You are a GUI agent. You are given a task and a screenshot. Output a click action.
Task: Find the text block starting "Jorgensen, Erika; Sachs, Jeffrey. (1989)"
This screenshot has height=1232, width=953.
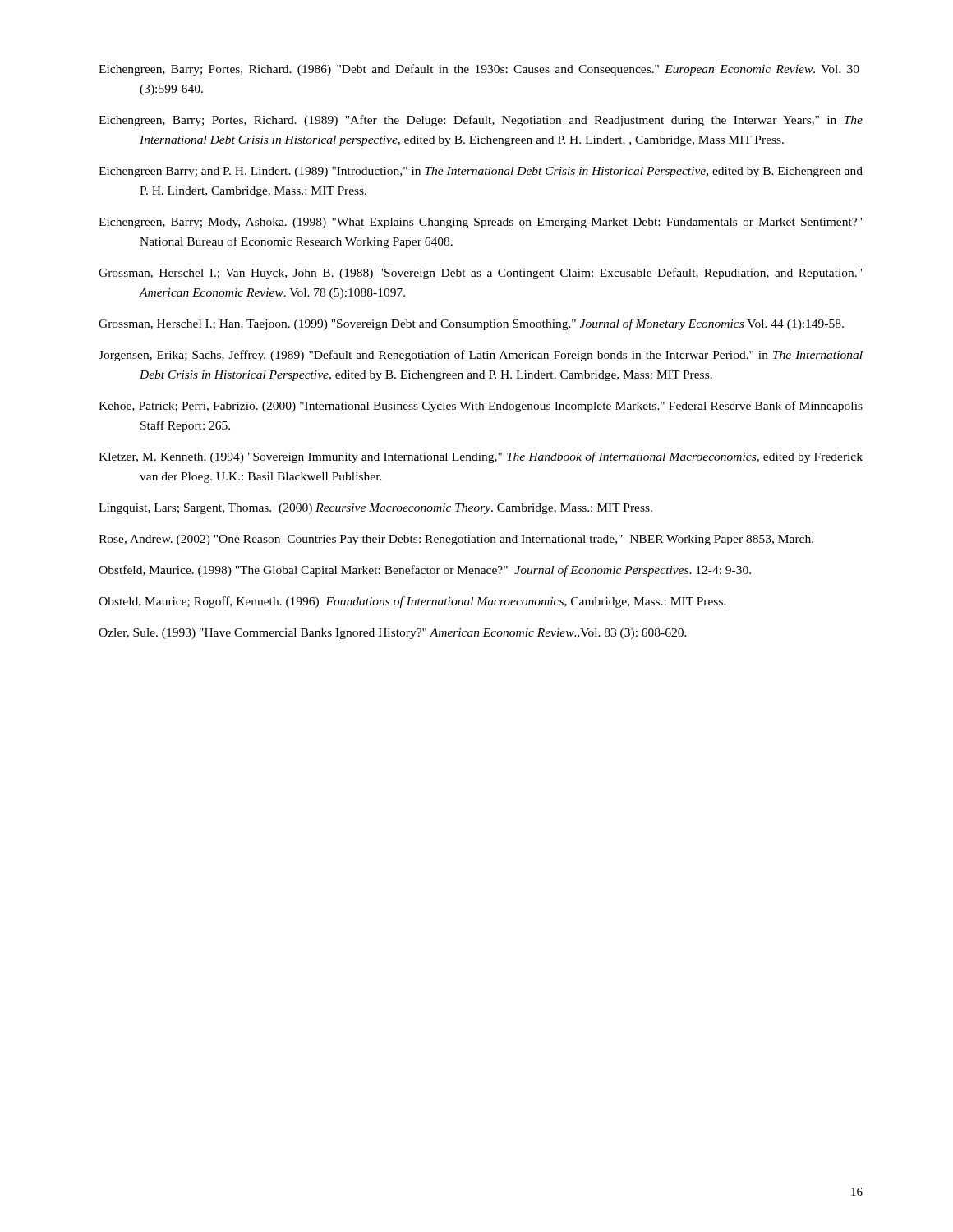[x=481, y=364]
